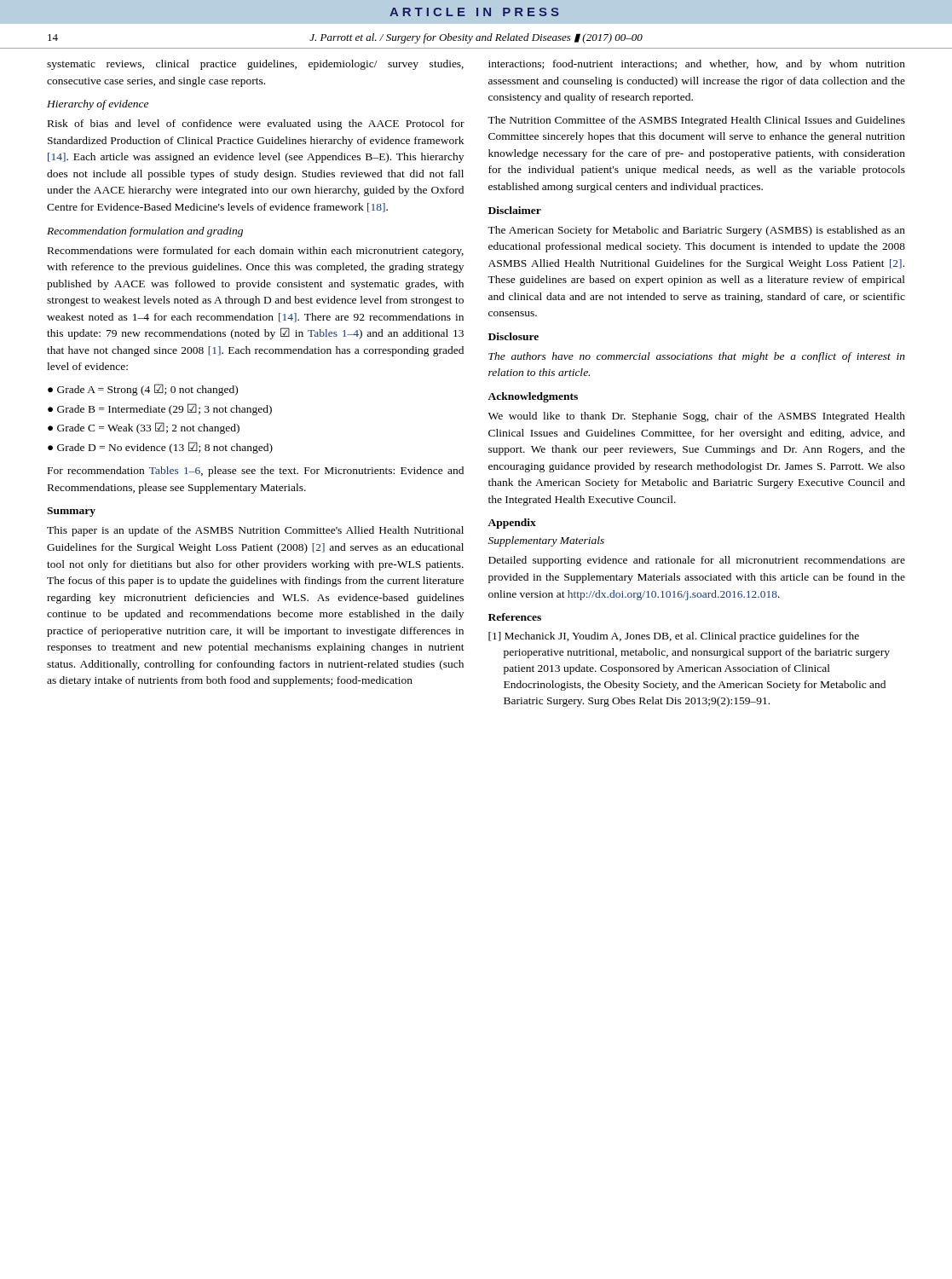Click the passage that begins "● Grade A"

pyautogui.click(x=143, y=389)
